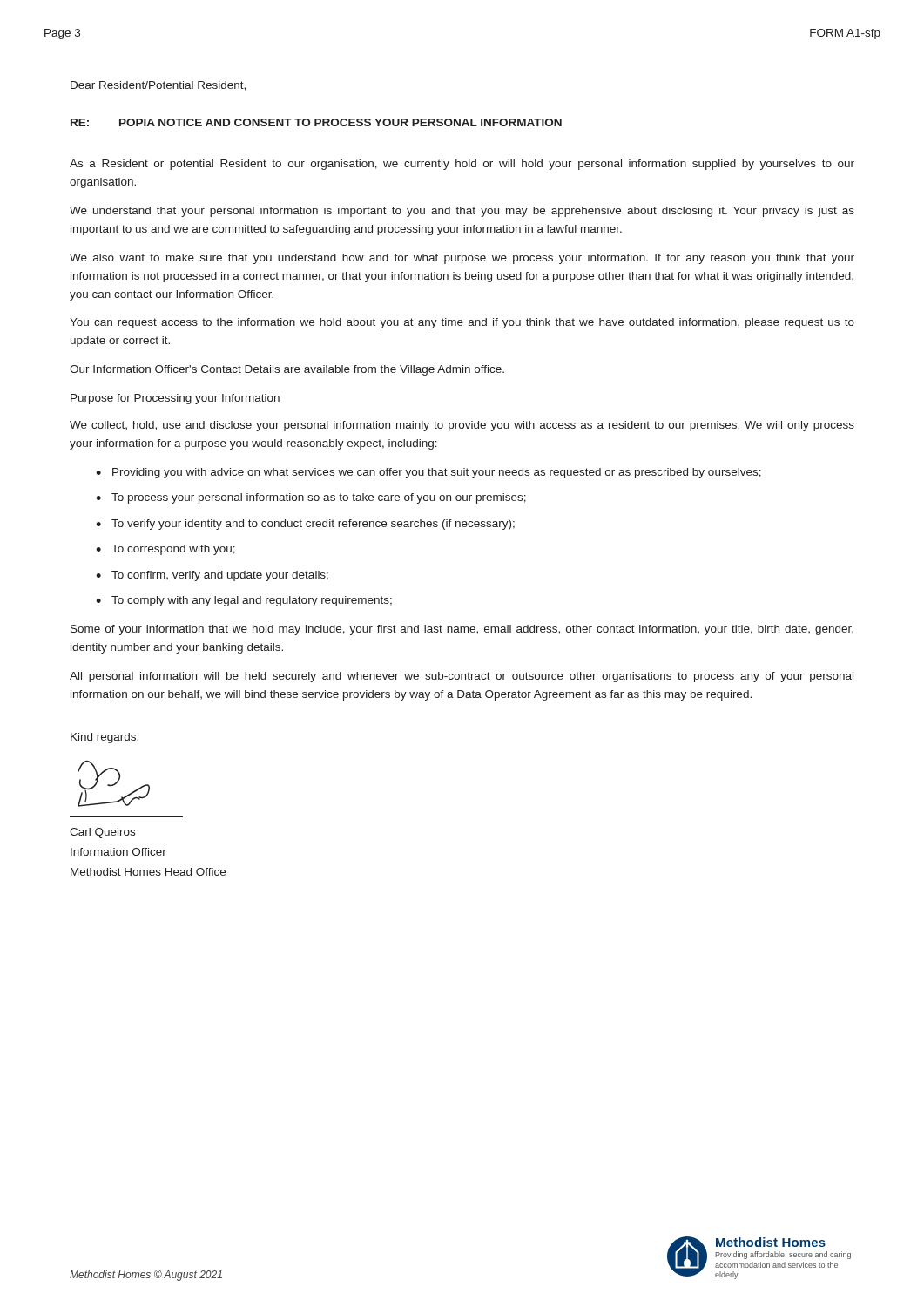Image resolution: width=924 pixels, height=1307 pixels.
Task: Click on the list item containing "• To comply with"
Action: tap(244, 601)
